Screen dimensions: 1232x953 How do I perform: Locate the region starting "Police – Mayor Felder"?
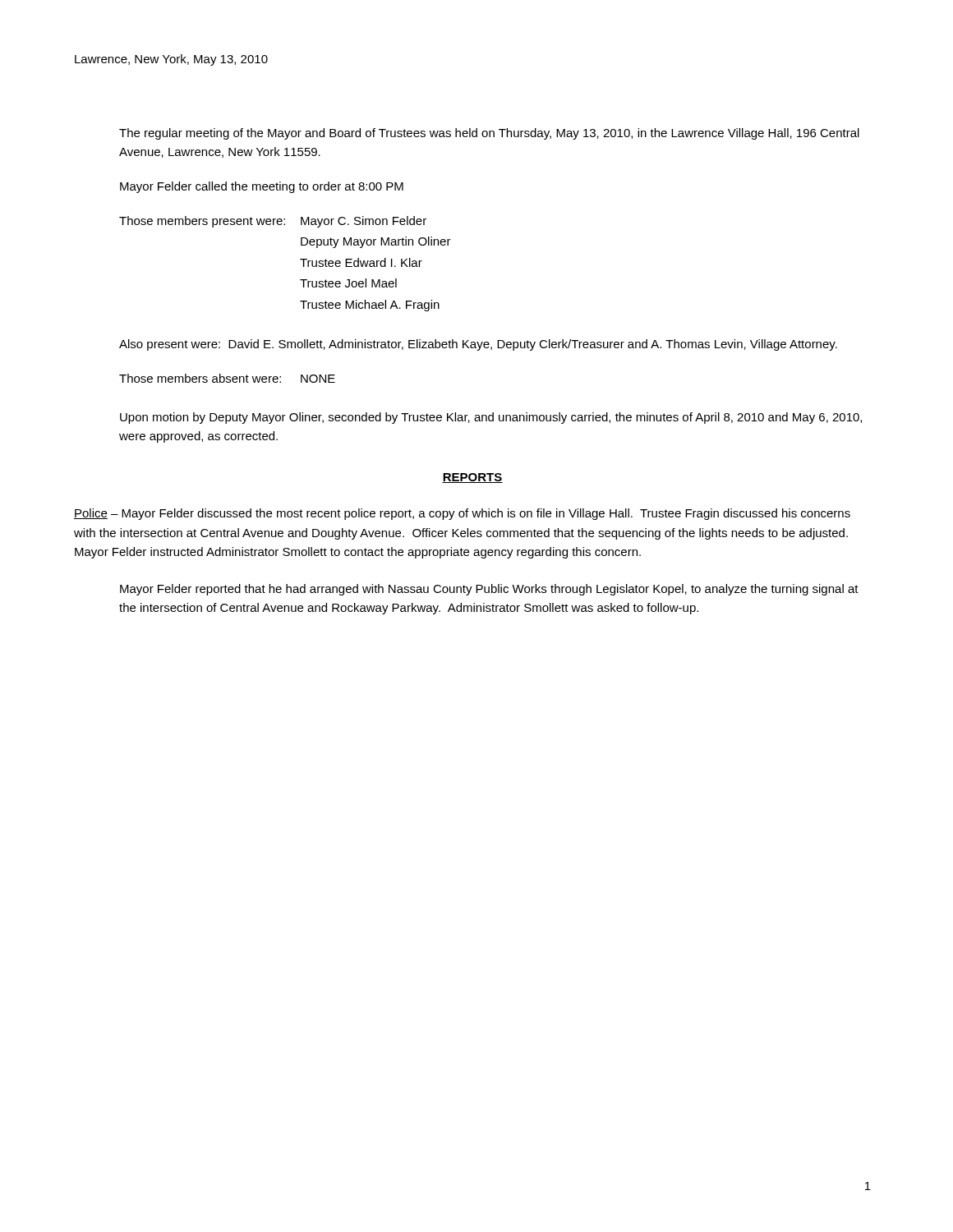pyautogui.click(x=463, y=532)
